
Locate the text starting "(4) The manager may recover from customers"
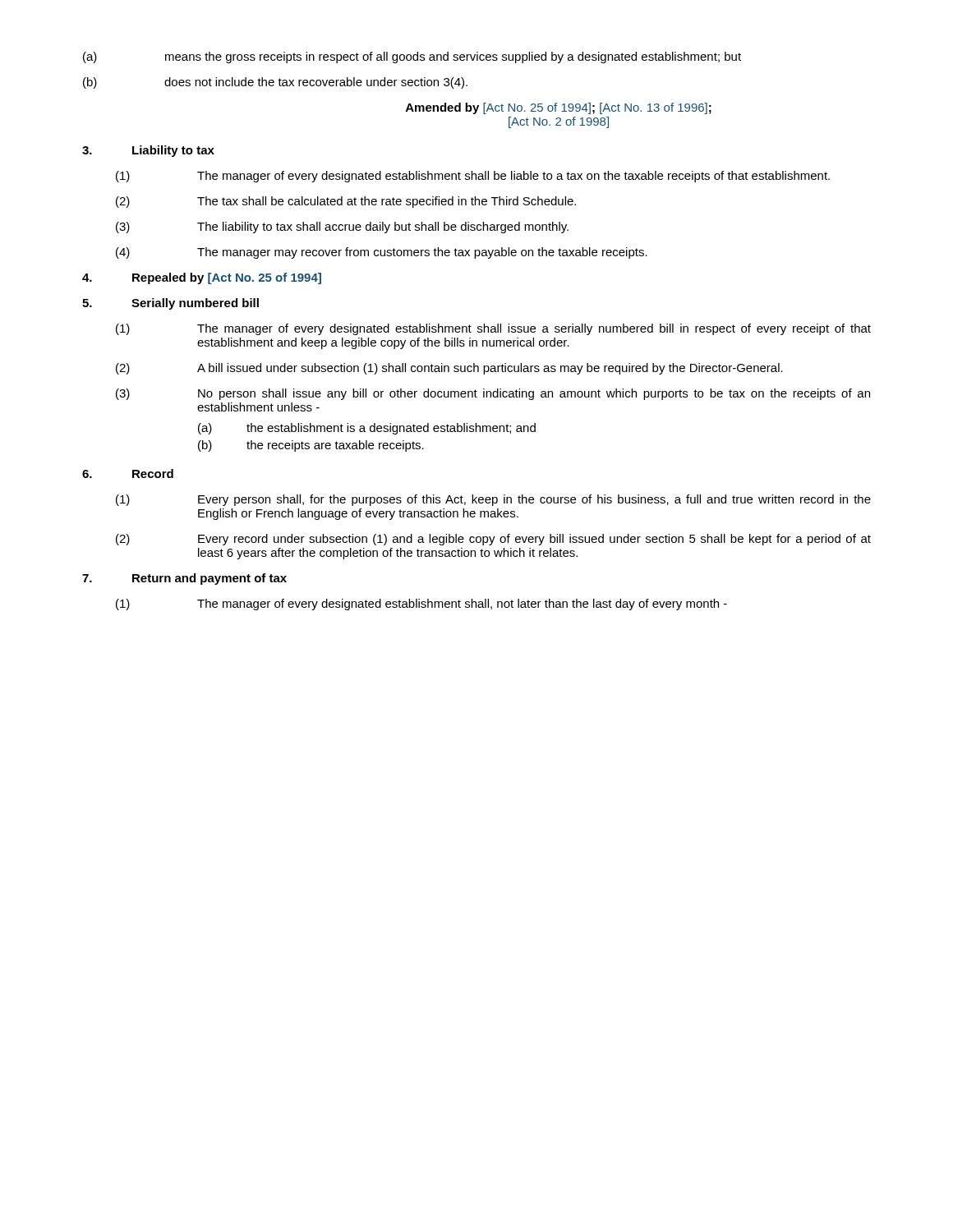pos(476,252)
